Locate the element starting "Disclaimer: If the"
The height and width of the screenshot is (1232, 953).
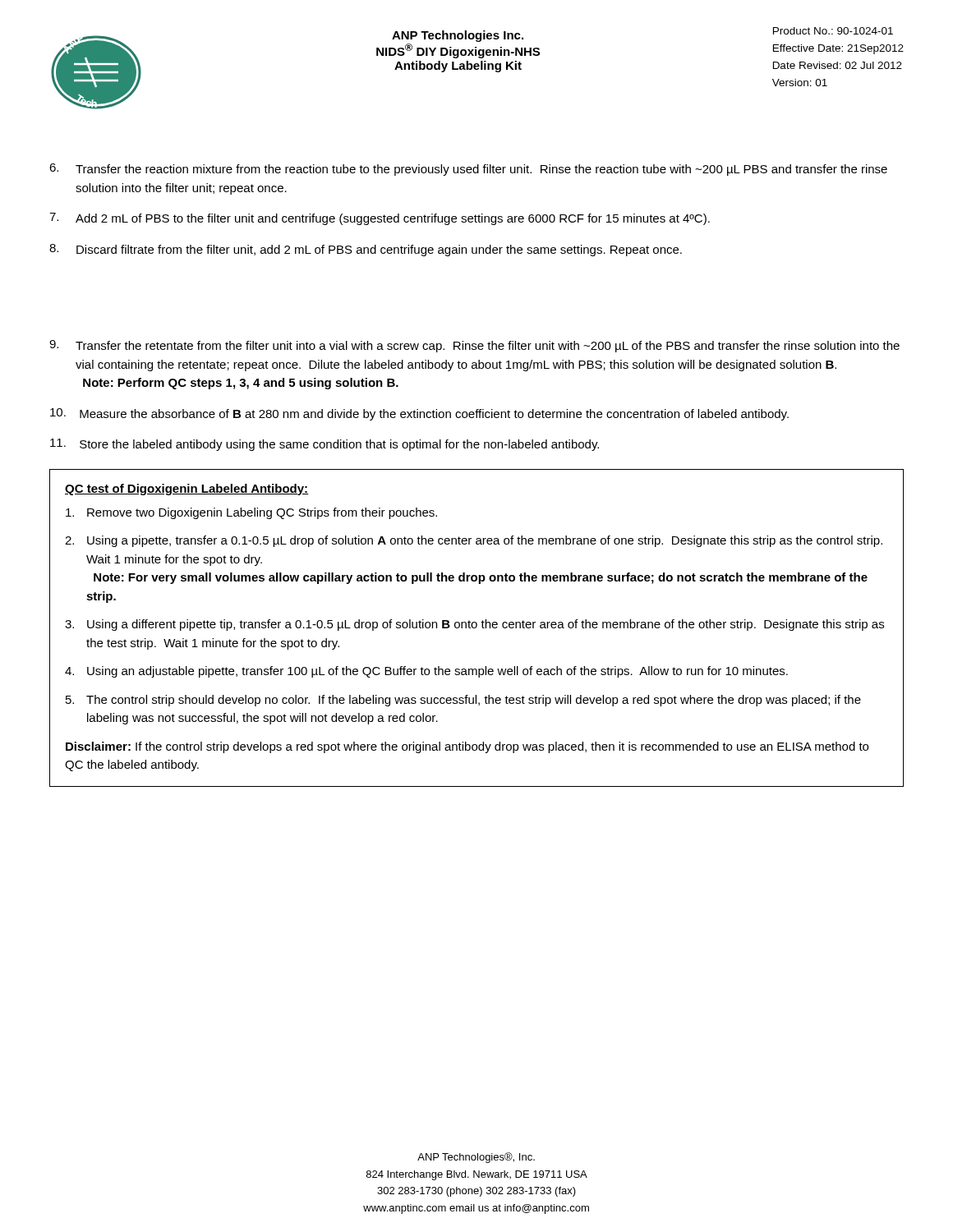[467, 755]
